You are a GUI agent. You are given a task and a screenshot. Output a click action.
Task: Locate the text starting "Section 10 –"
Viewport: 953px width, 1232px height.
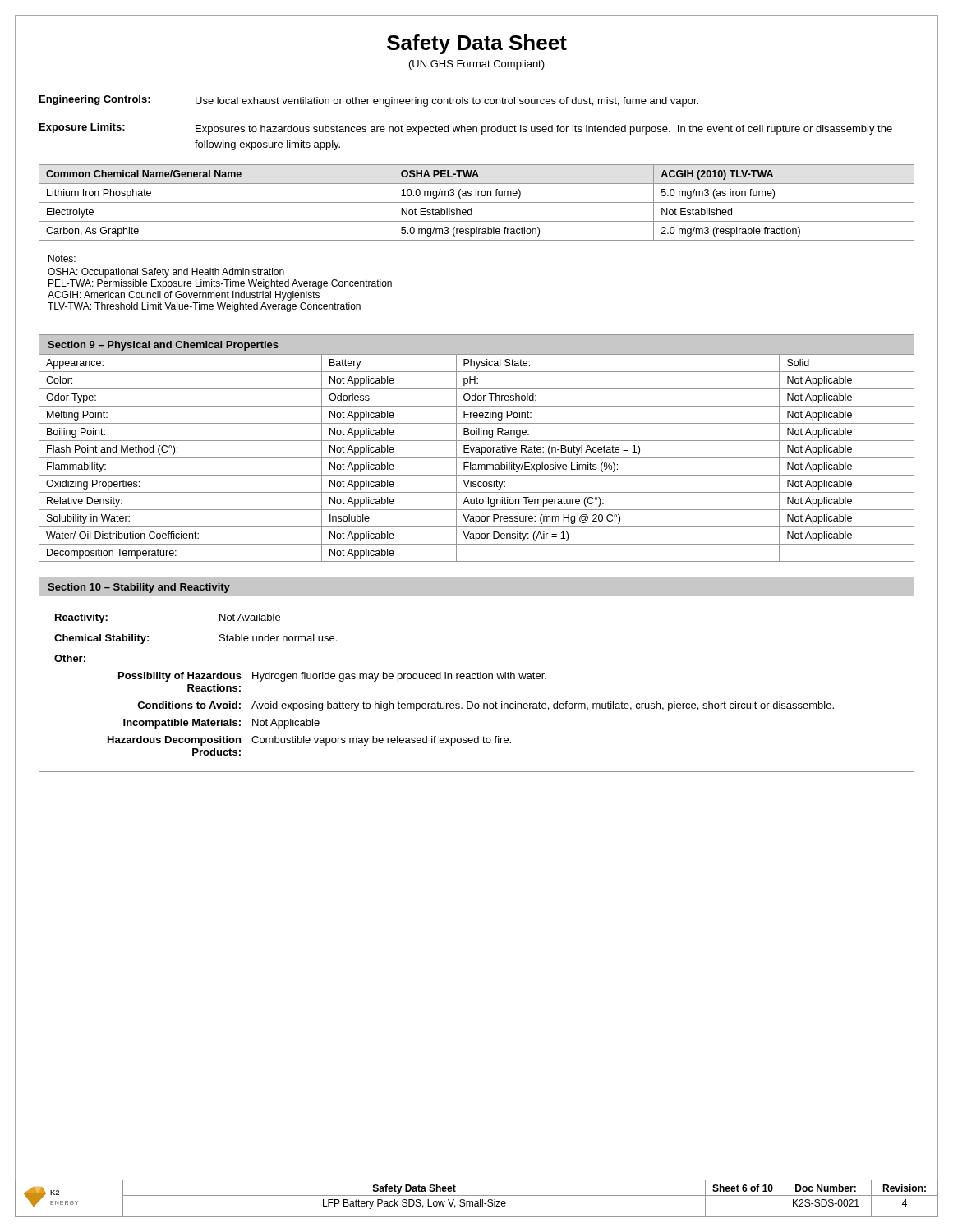click(x=139, y=586)
